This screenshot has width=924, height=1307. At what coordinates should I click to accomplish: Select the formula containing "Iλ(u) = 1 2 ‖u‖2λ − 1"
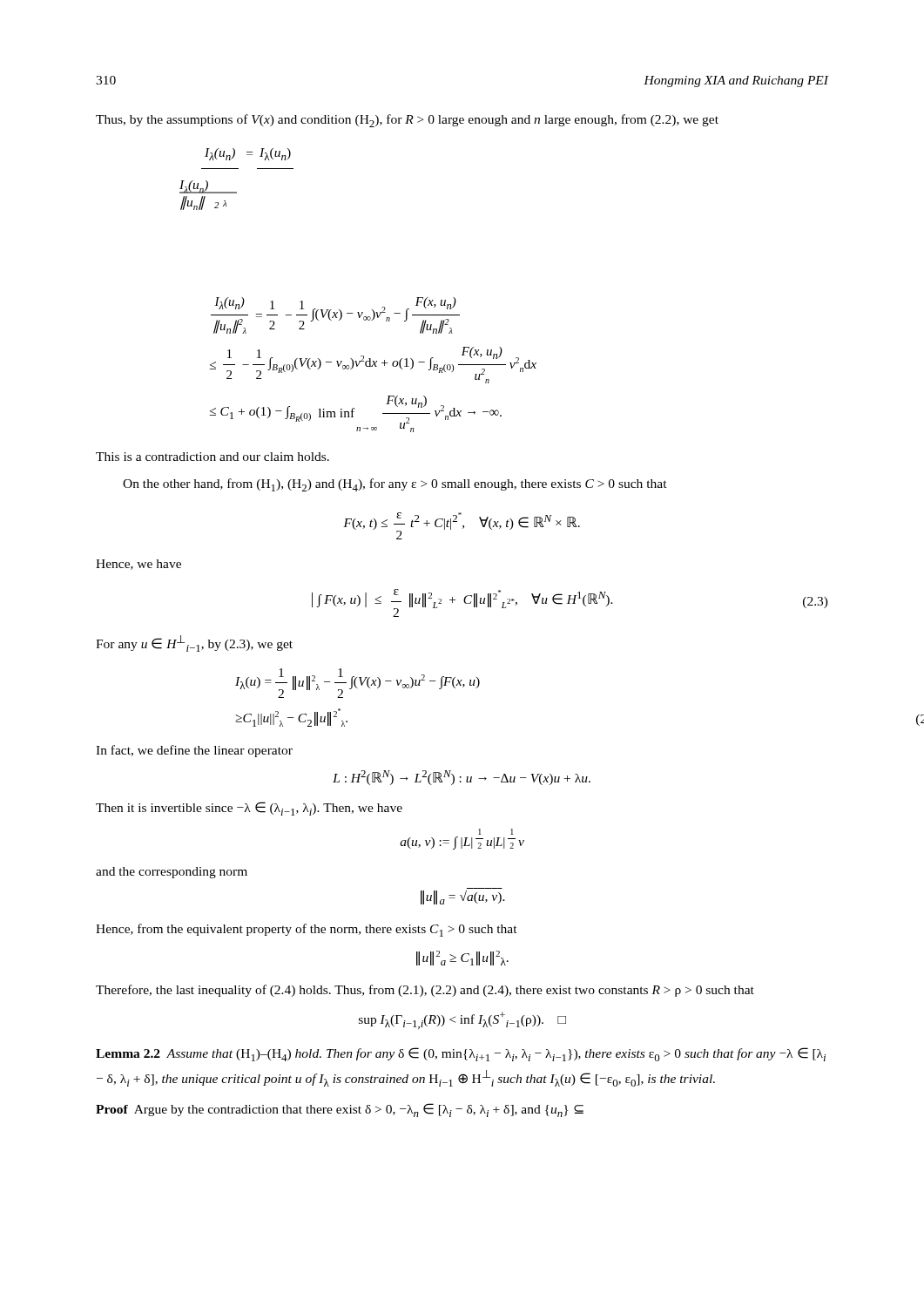357,683
